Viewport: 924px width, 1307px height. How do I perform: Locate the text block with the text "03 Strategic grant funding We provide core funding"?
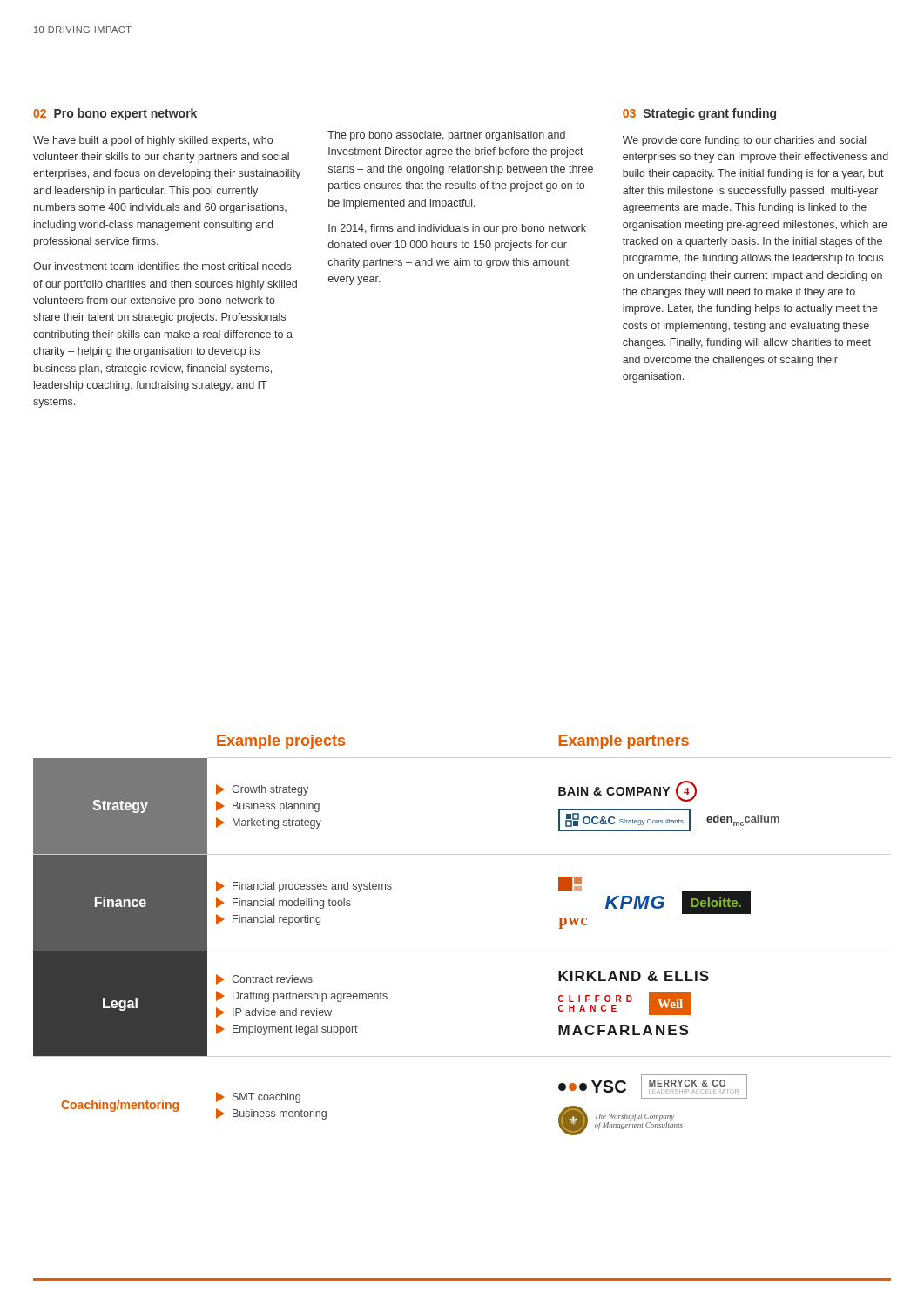click(757, 245)
